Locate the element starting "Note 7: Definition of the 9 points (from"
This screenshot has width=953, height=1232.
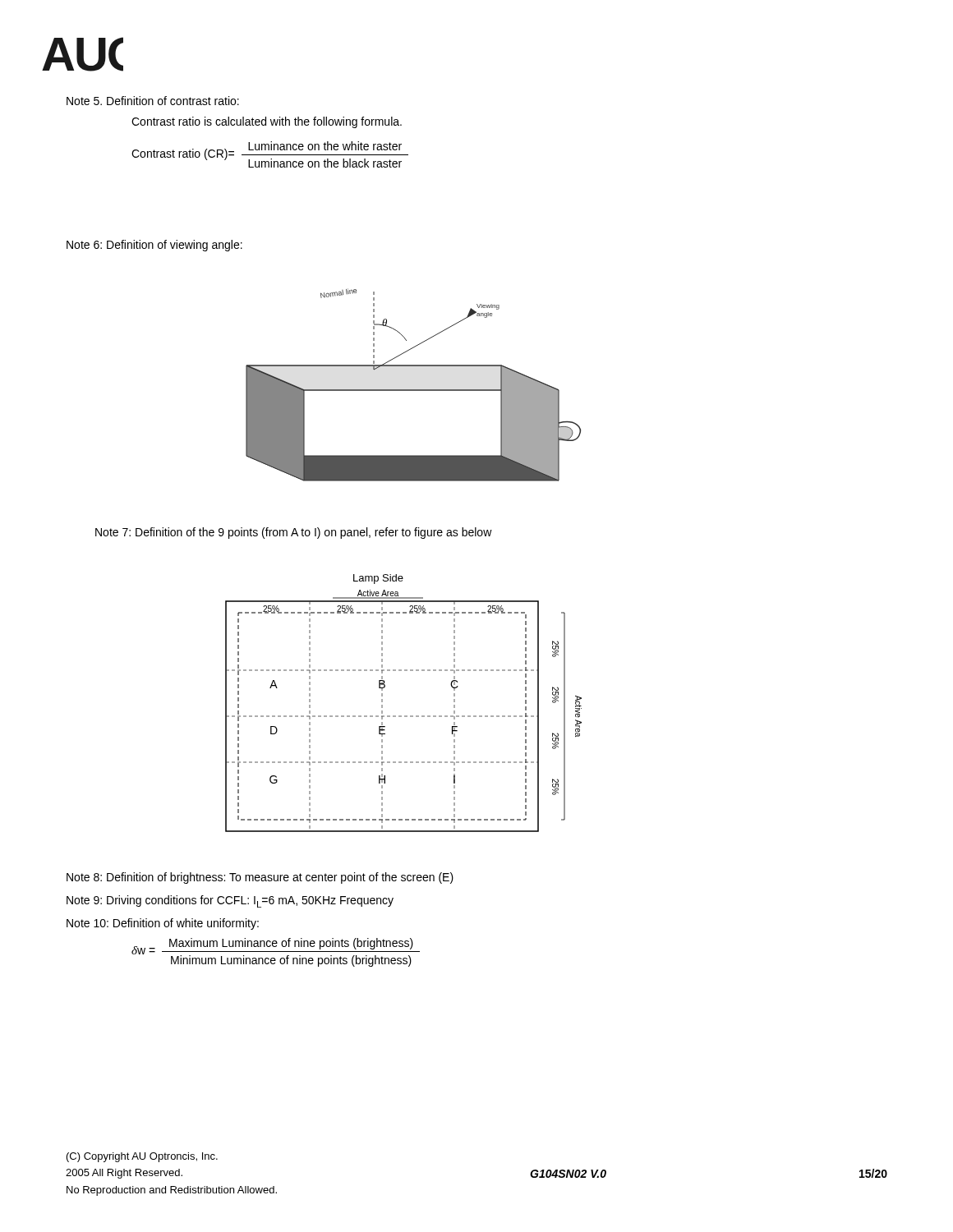(293, 532)
